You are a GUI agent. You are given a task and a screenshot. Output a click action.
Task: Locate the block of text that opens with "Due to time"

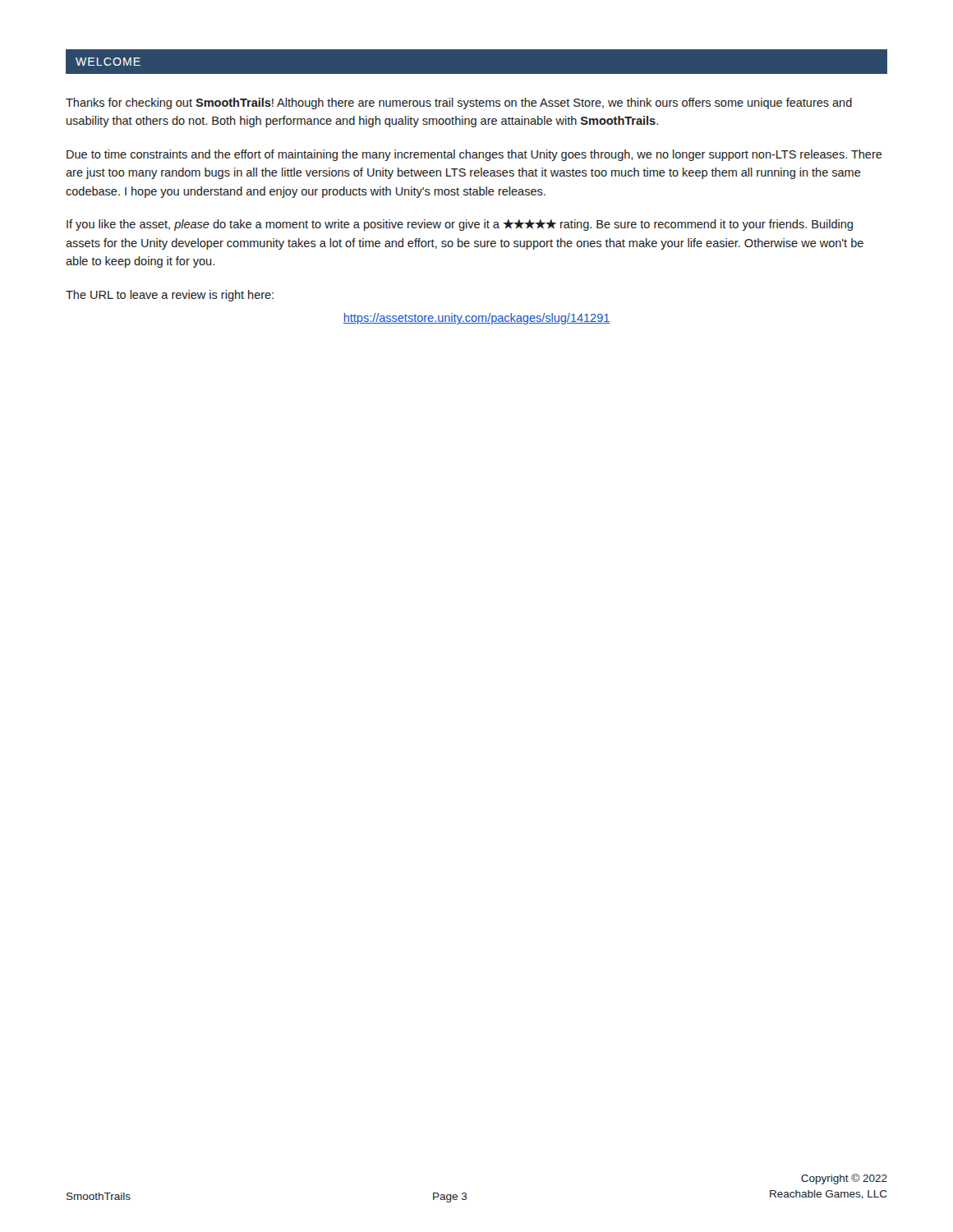(474, 173)
